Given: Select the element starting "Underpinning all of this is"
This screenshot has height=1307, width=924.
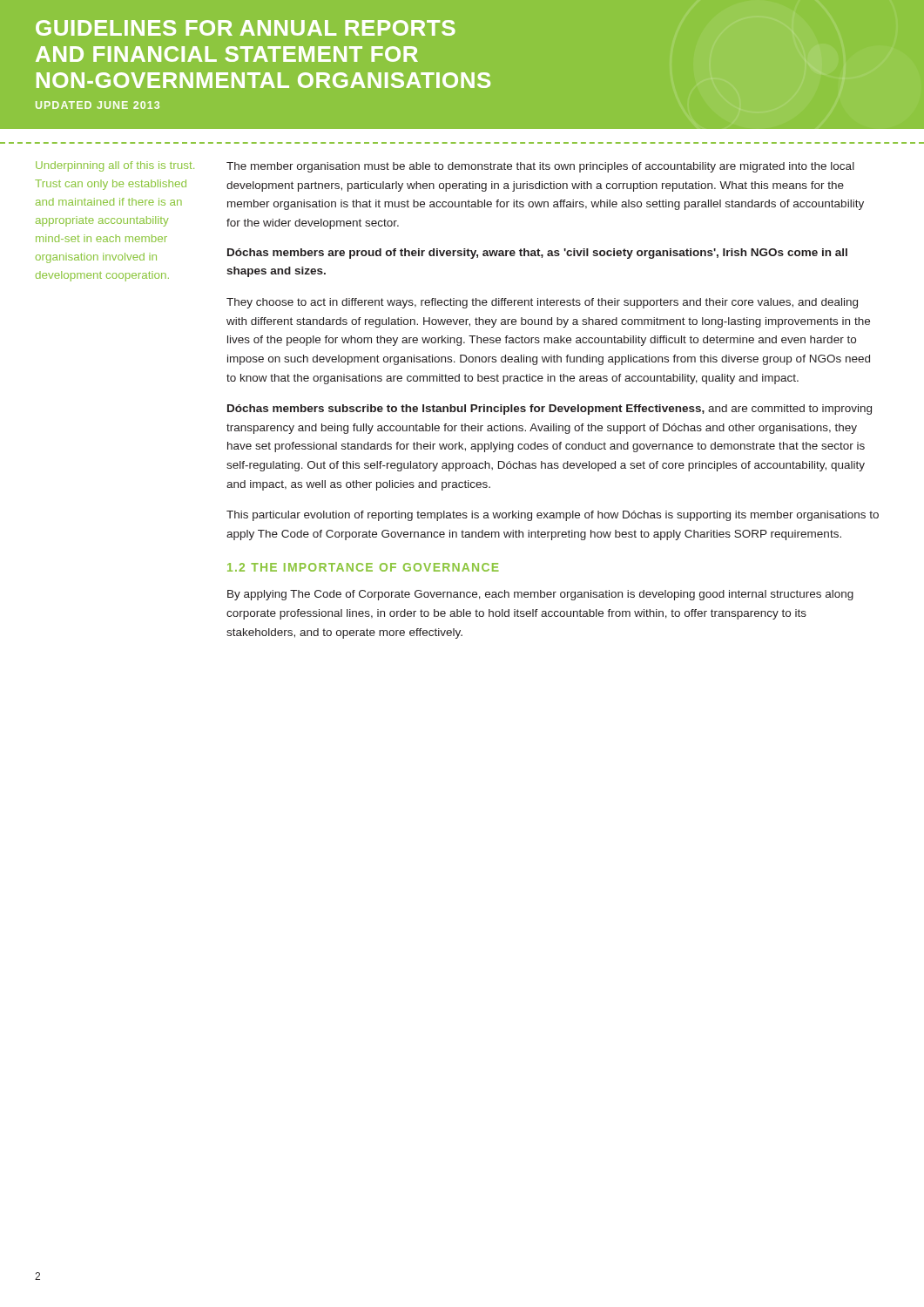Looking at the screenshot, I should 115,221.
